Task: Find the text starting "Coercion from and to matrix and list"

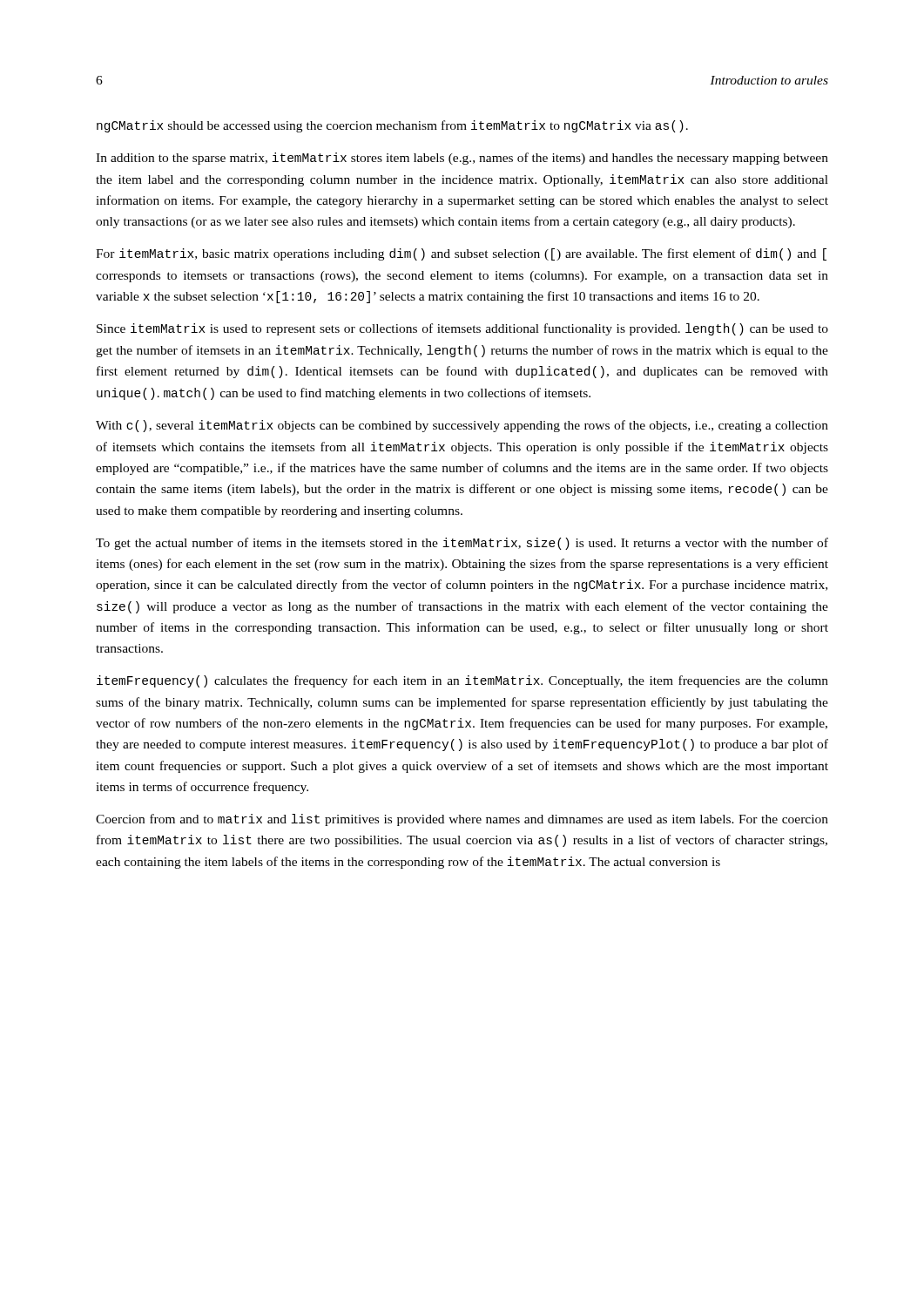Action: pyautogui.click(x=462, y=840)
